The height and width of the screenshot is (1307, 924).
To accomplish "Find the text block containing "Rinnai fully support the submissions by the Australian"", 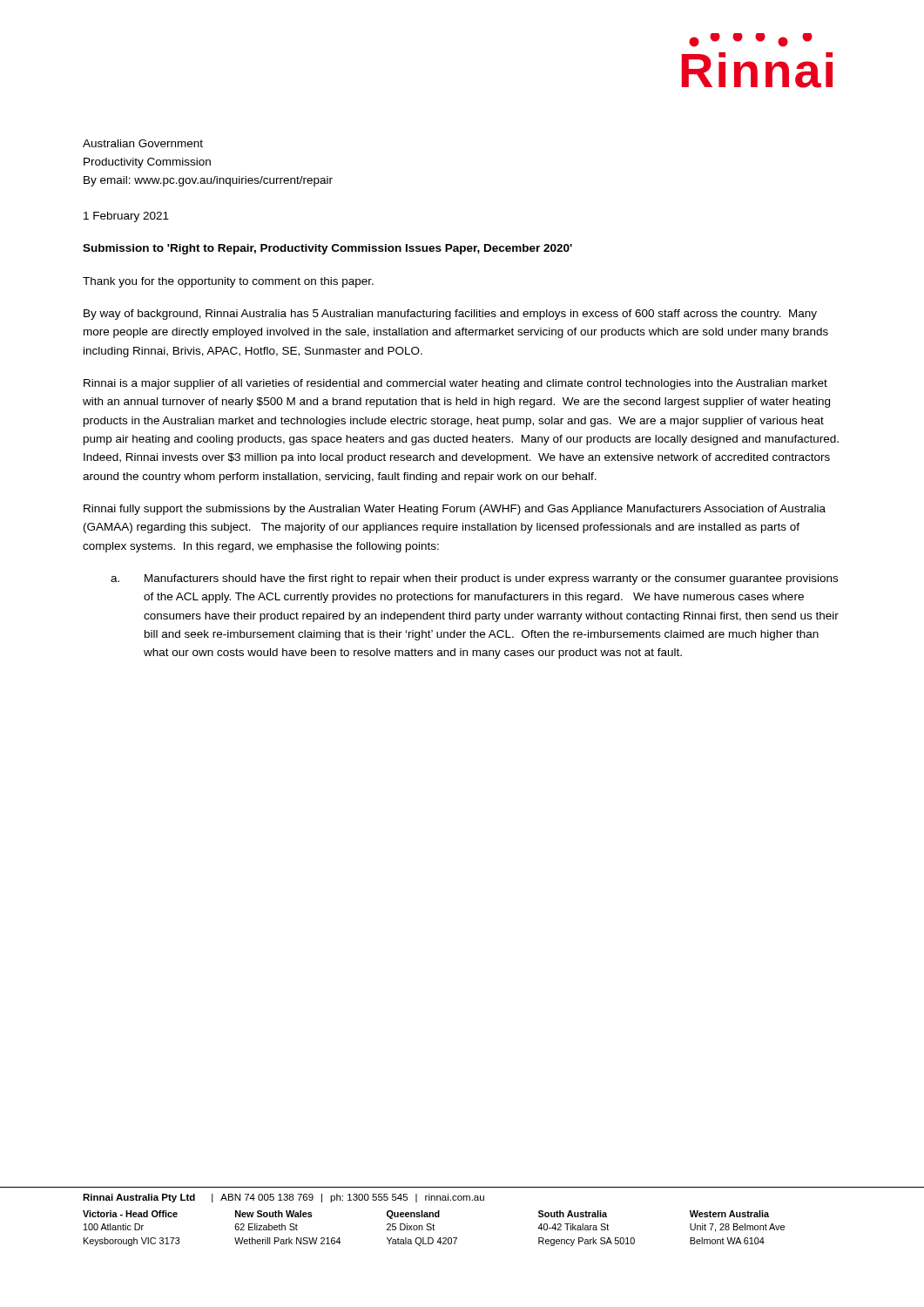I will coord(454,527).
